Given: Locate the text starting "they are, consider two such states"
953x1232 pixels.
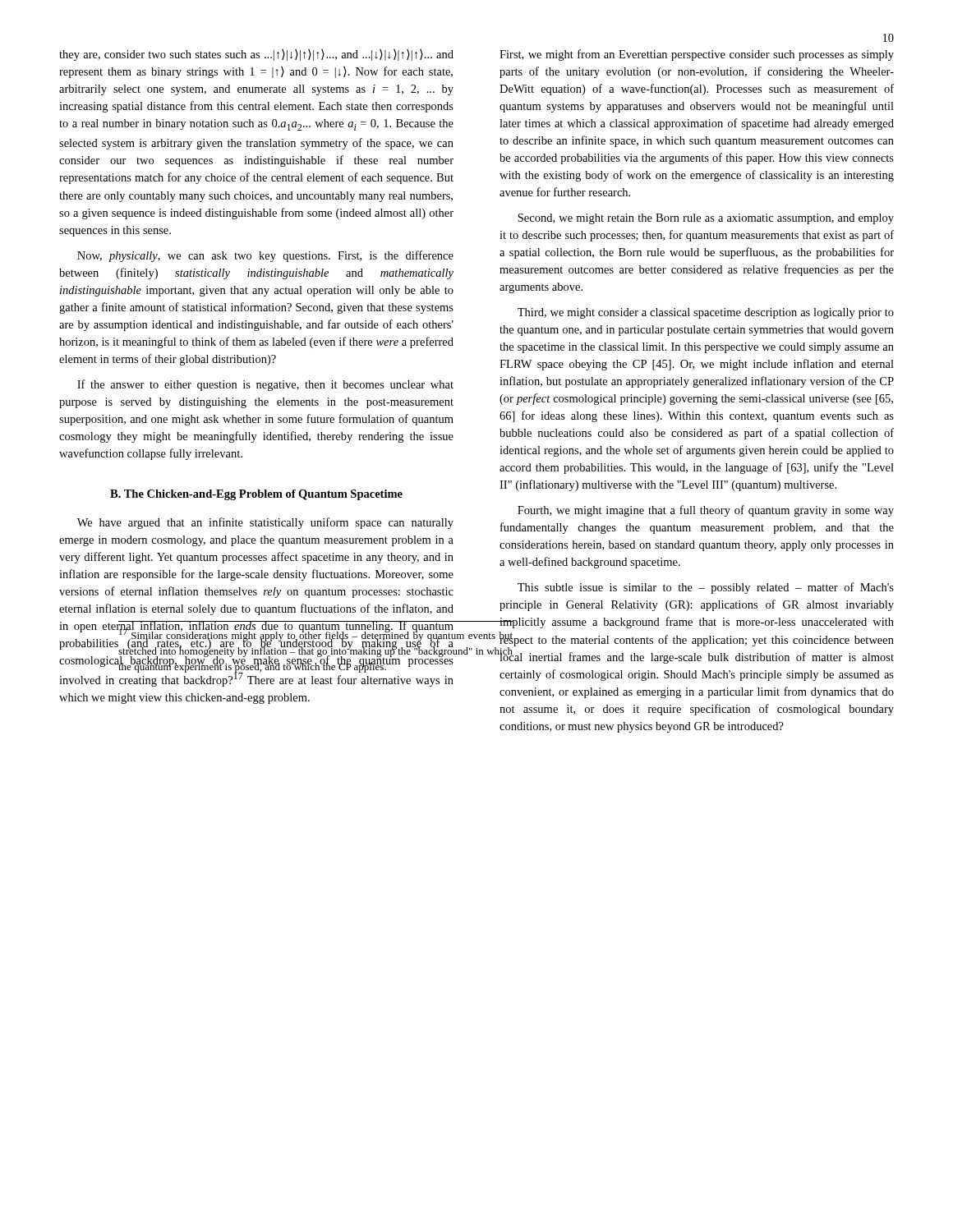Looking at the screenshot, I should [x=256, y=142].
